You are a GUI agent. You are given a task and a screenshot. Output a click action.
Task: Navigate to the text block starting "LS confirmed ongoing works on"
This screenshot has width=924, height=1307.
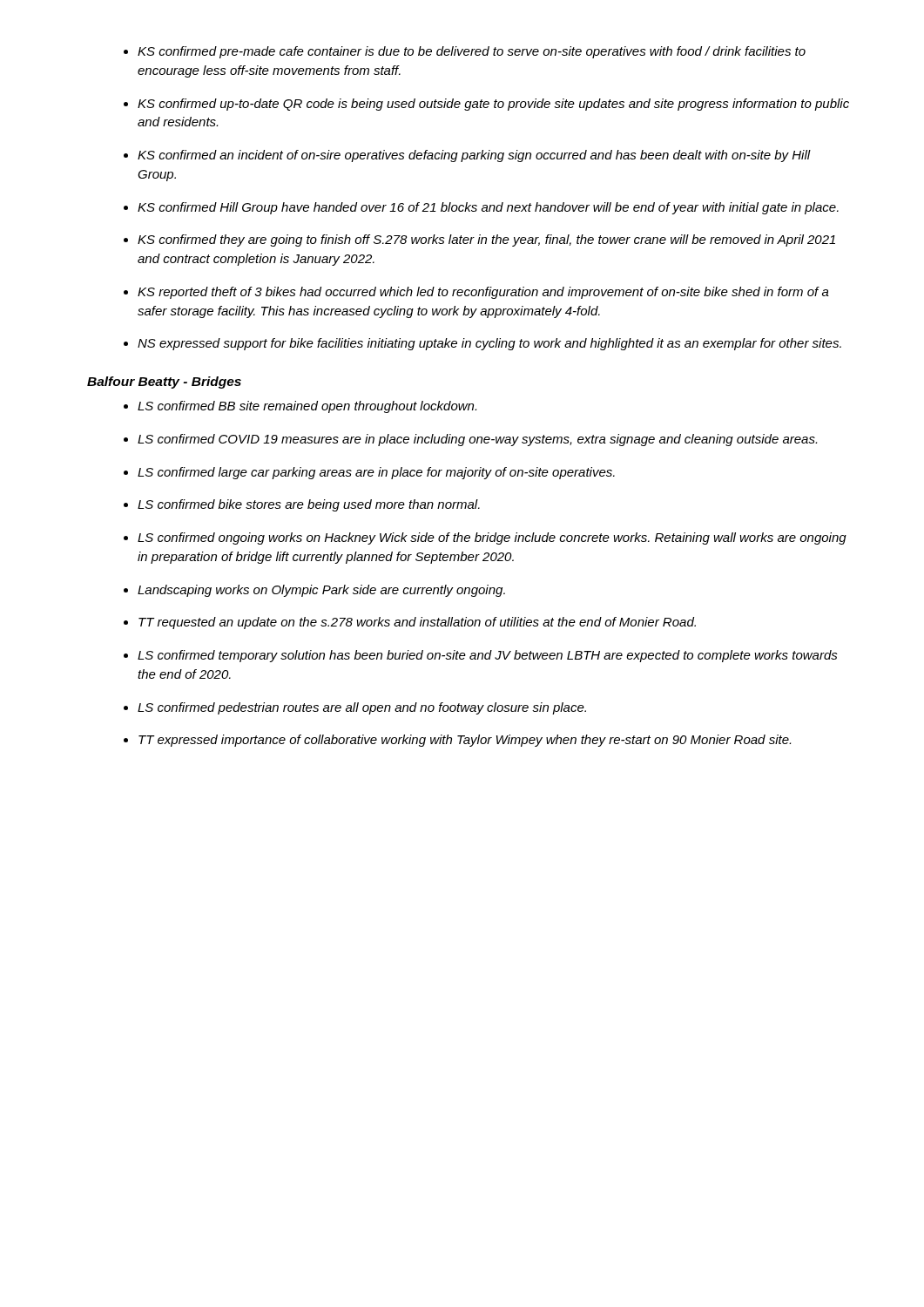click(492, 547)
